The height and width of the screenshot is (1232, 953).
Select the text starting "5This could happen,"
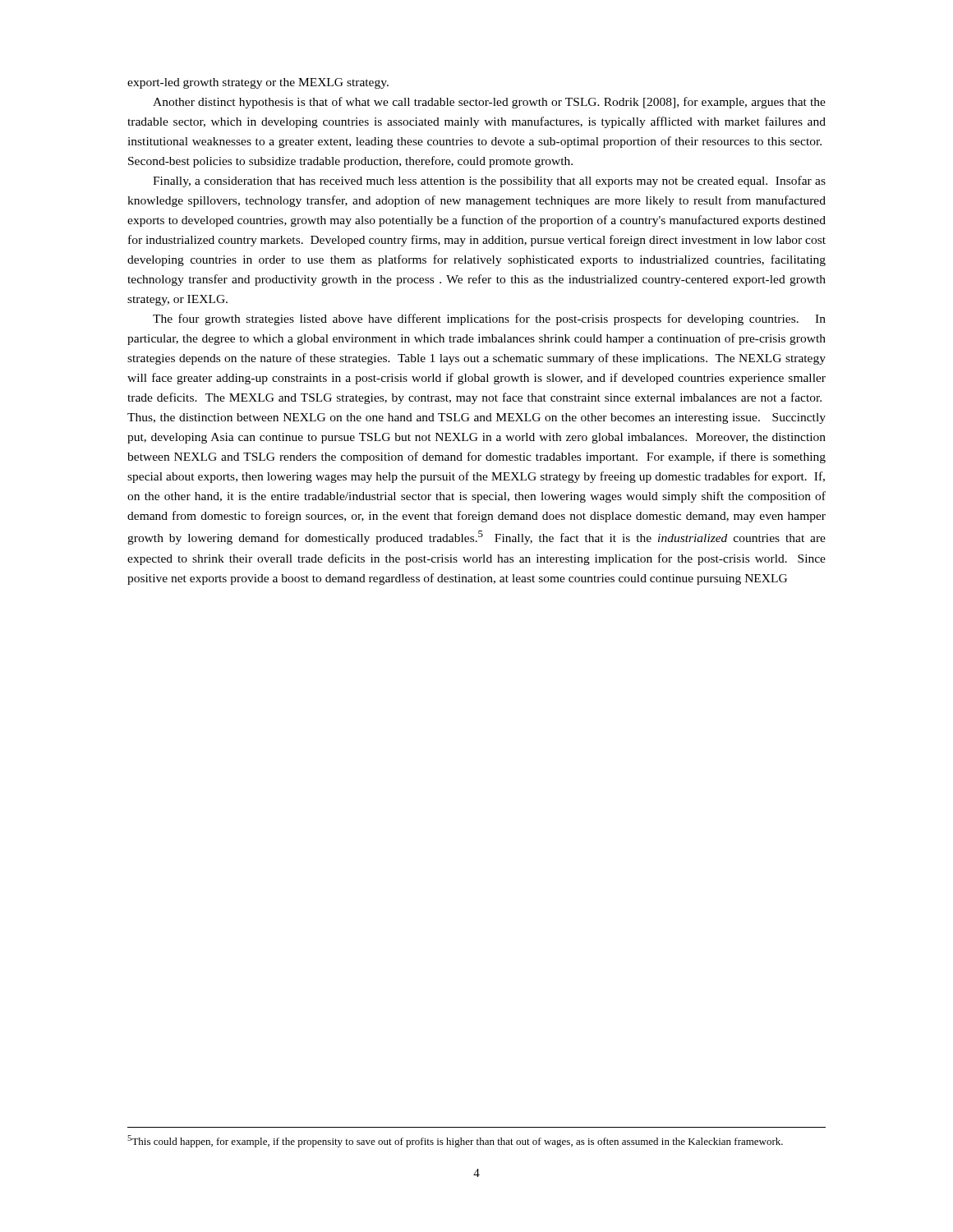[x=455, y=1140]
